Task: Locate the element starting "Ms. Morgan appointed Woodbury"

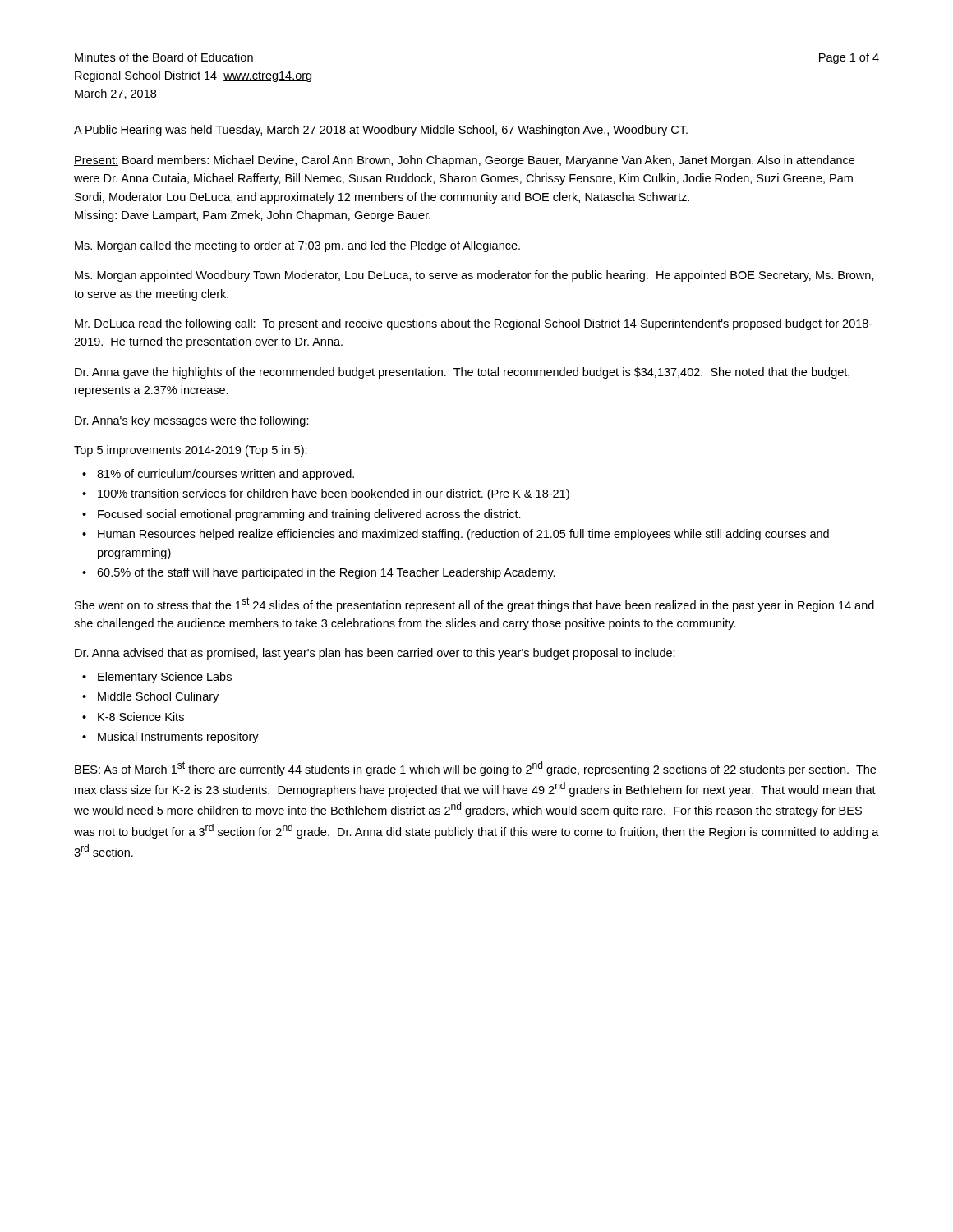Action: [x=474, y=284]
